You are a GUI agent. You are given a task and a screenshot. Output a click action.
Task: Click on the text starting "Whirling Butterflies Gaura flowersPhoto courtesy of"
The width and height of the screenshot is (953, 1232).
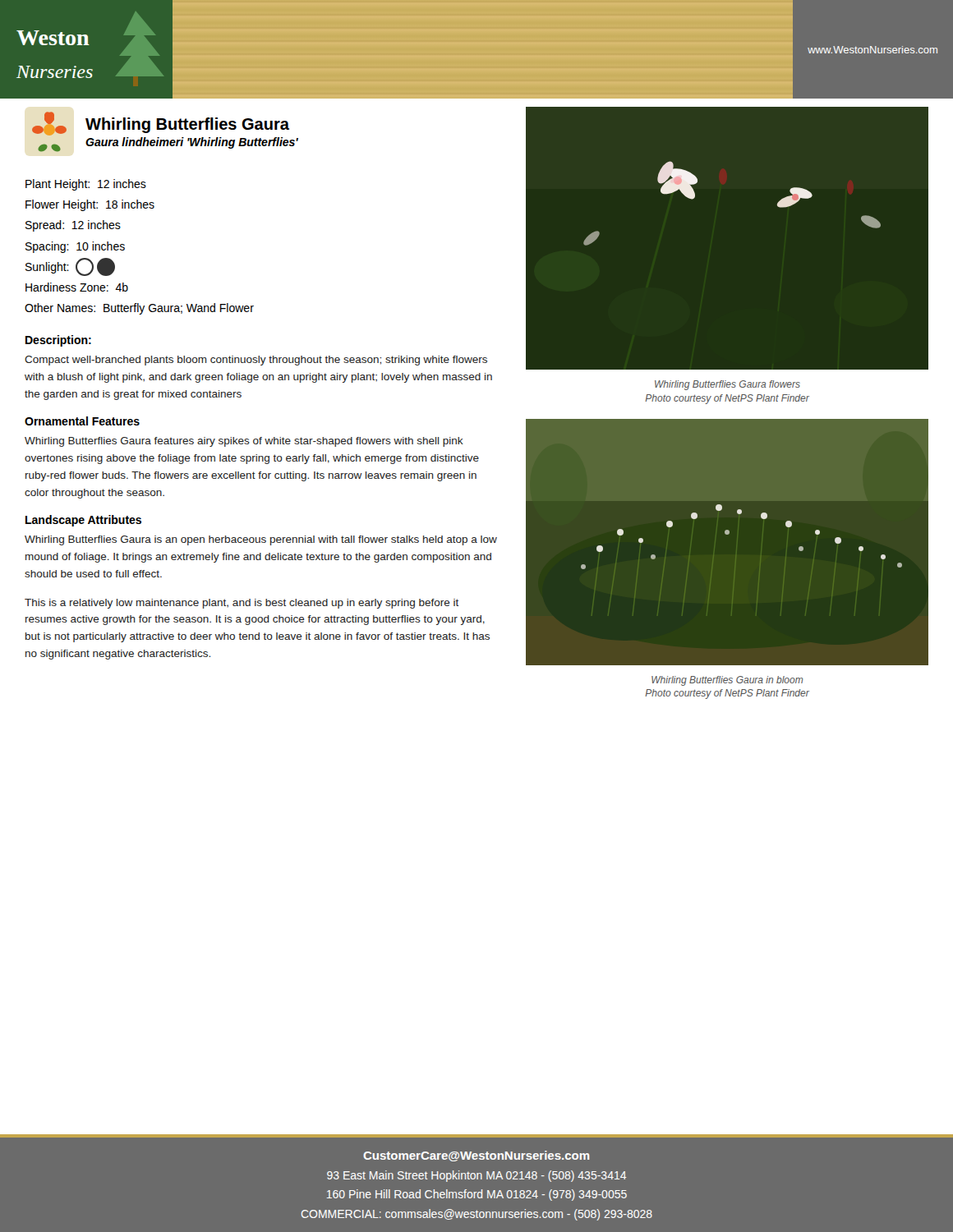pos(727,391)
